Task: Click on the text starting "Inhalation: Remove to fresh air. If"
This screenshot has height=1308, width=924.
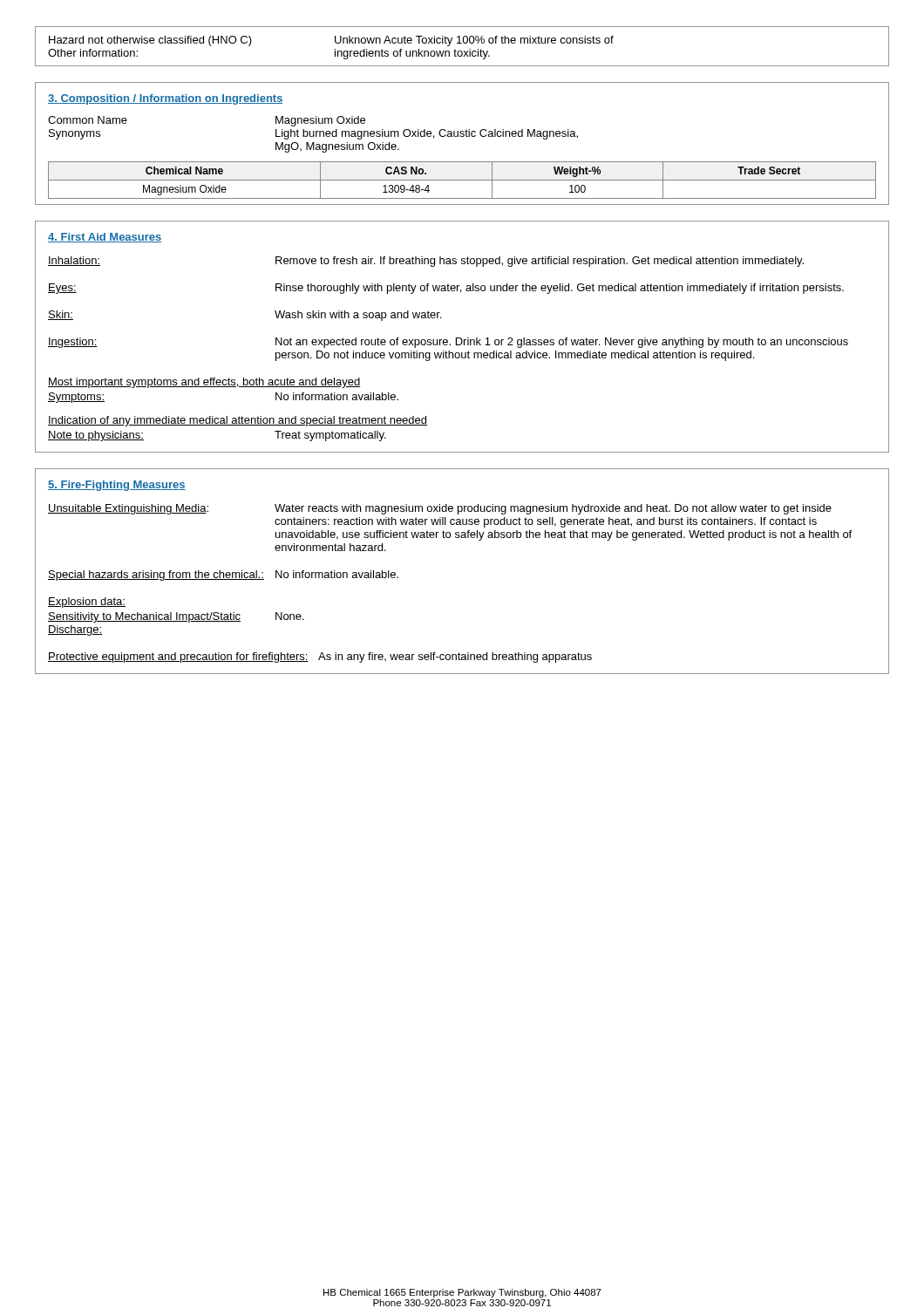Action: pyautogui.click(x=462, y=260)
